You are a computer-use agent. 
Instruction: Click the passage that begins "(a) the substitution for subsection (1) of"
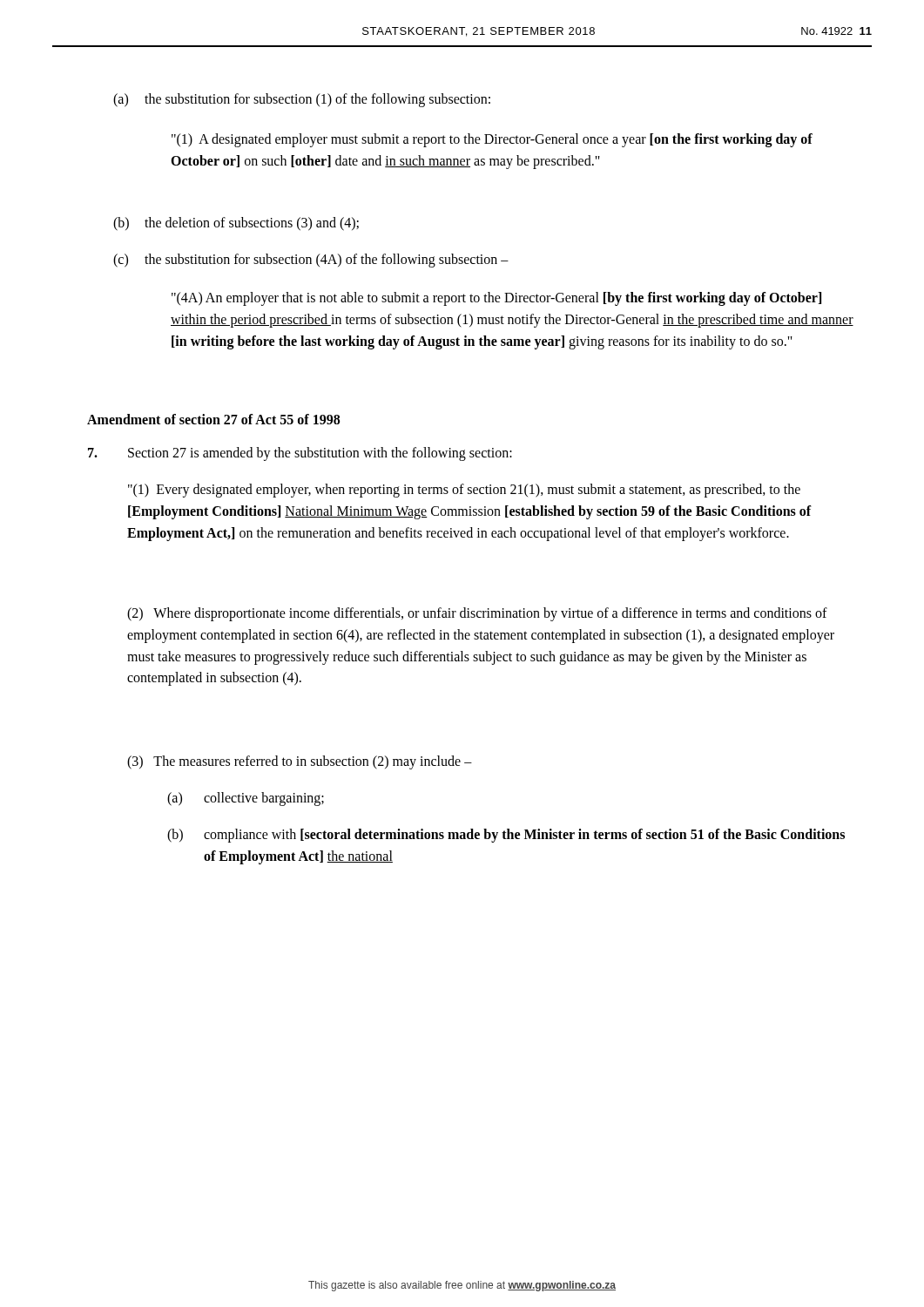[302, 100]
